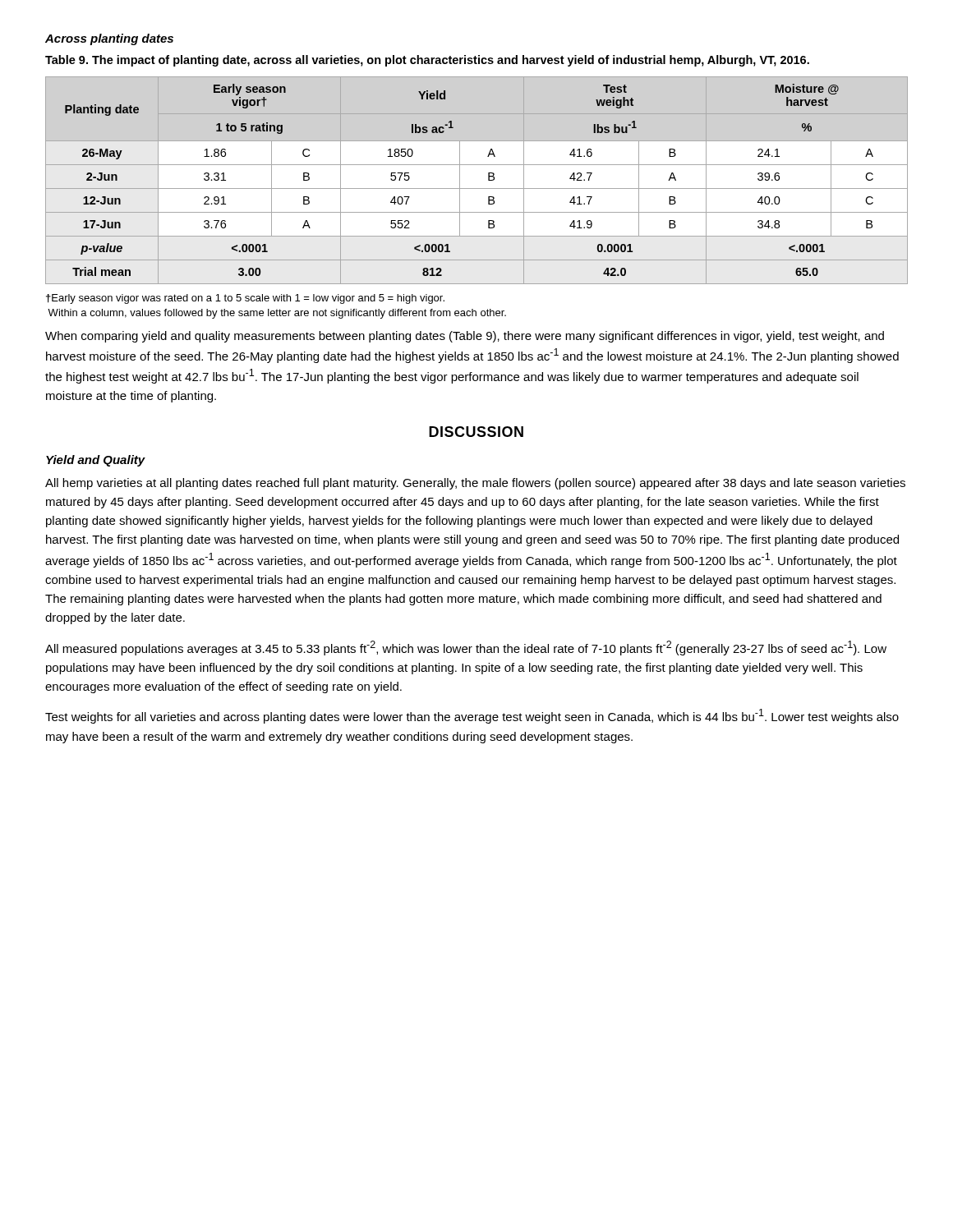
Task: Locate the element starting "Yield and Quality"
Action: point(95,459)
